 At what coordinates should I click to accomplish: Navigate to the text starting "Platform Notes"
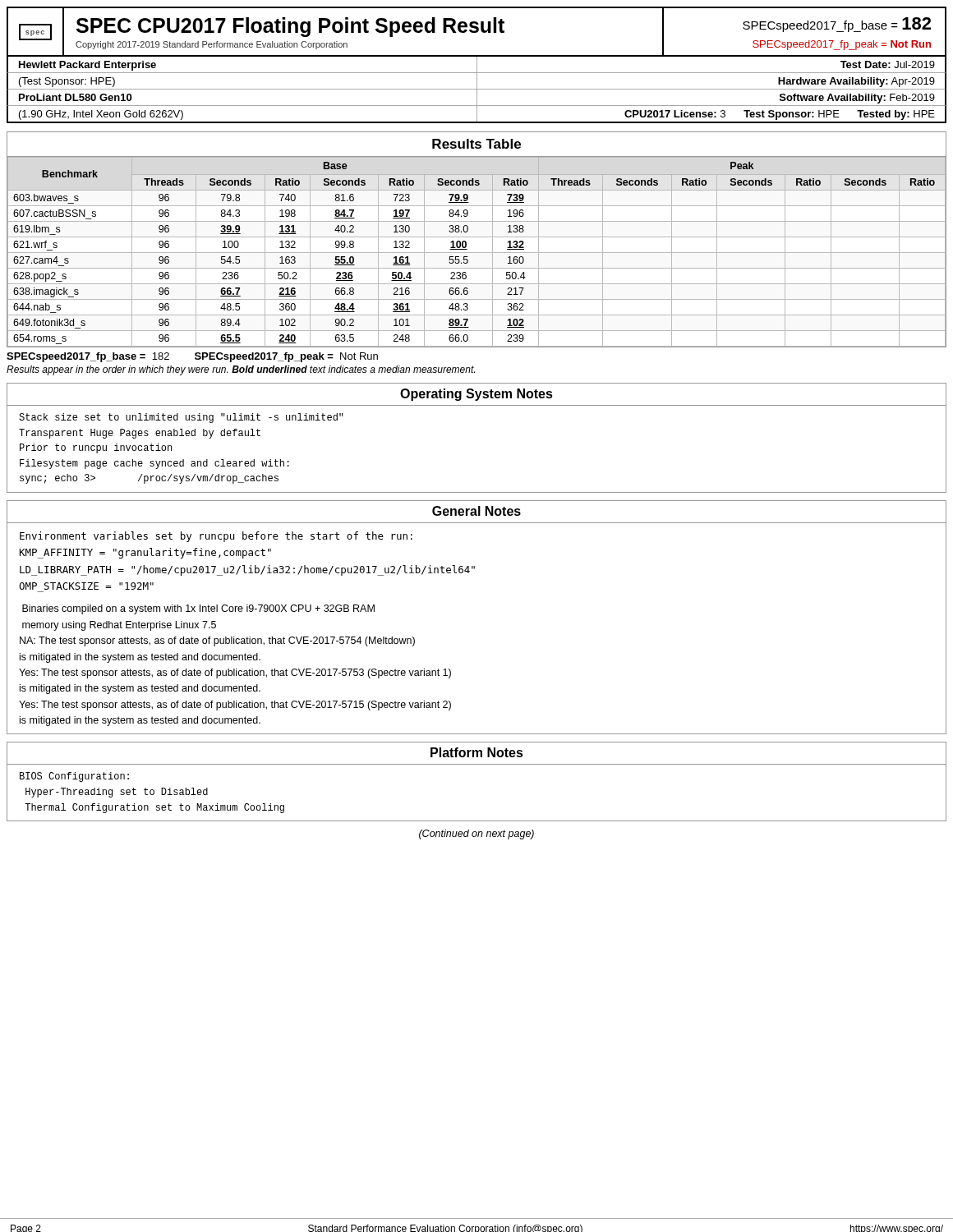(476, 754)
